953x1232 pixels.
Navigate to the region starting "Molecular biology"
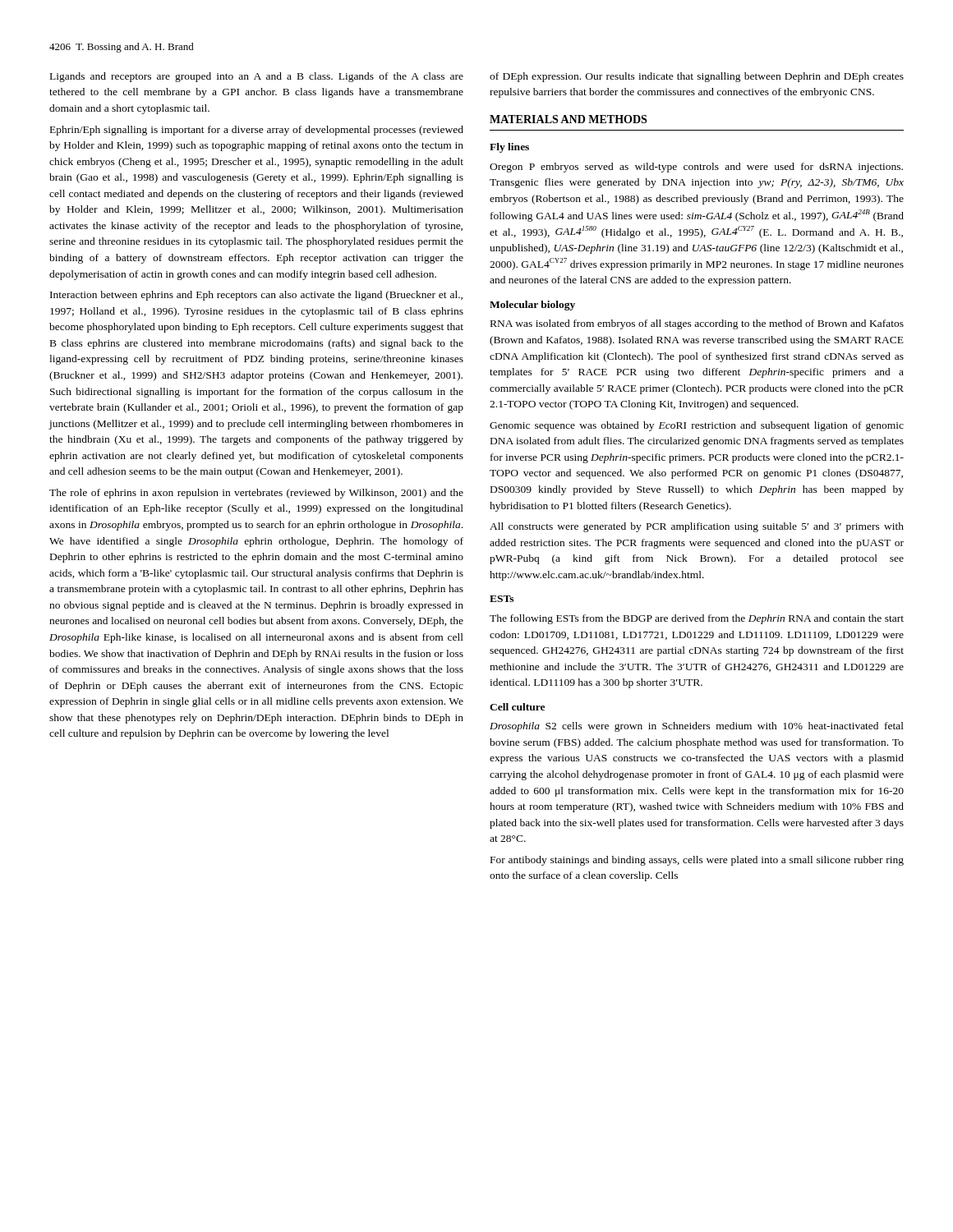(x=532, y=306)
